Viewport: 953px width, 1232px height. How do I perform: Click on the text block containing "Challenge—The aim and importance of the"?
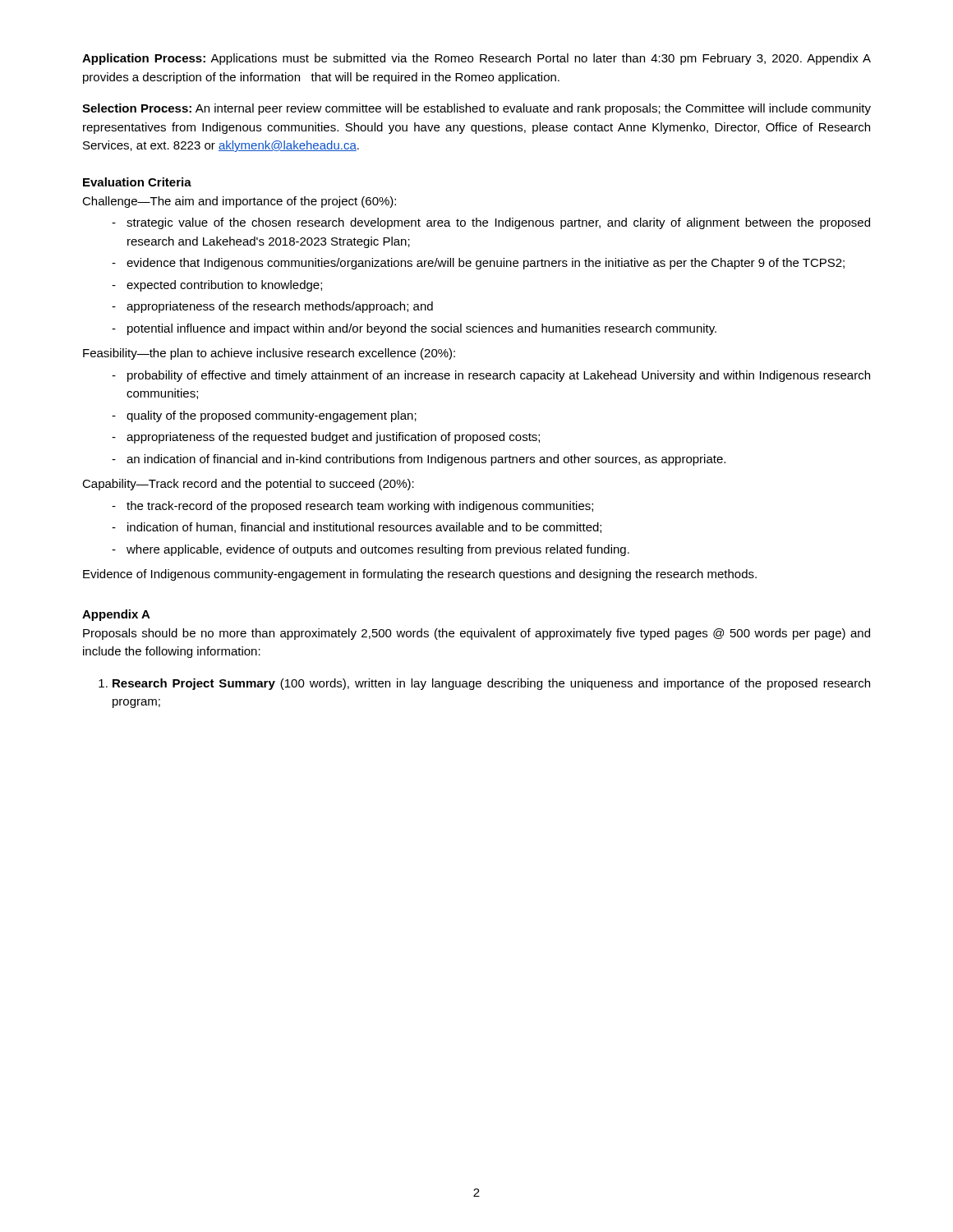pos(240,200)
